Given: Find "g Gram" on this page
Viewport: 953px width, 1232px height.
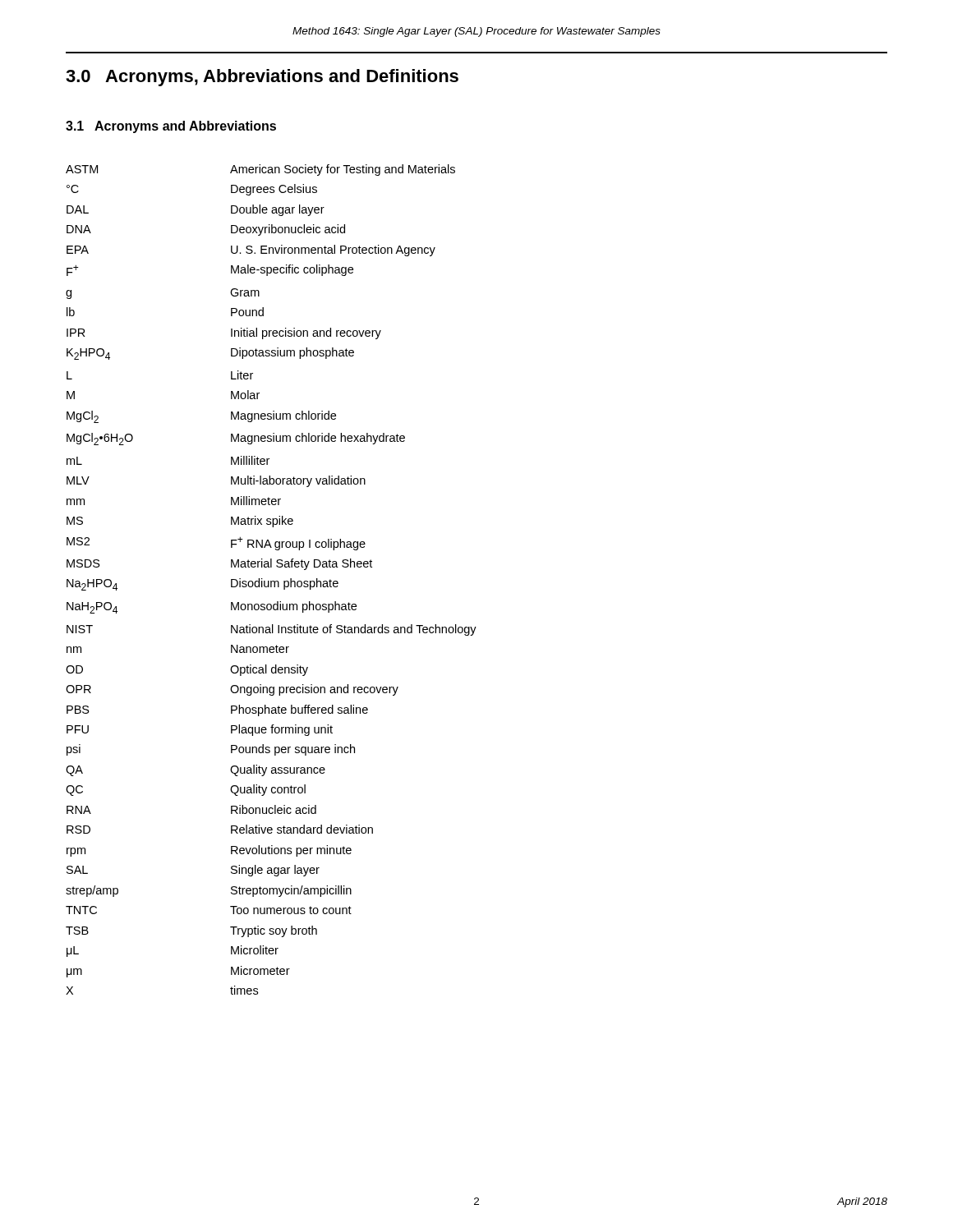Looking at the screenshot, I should click(67, 294).
